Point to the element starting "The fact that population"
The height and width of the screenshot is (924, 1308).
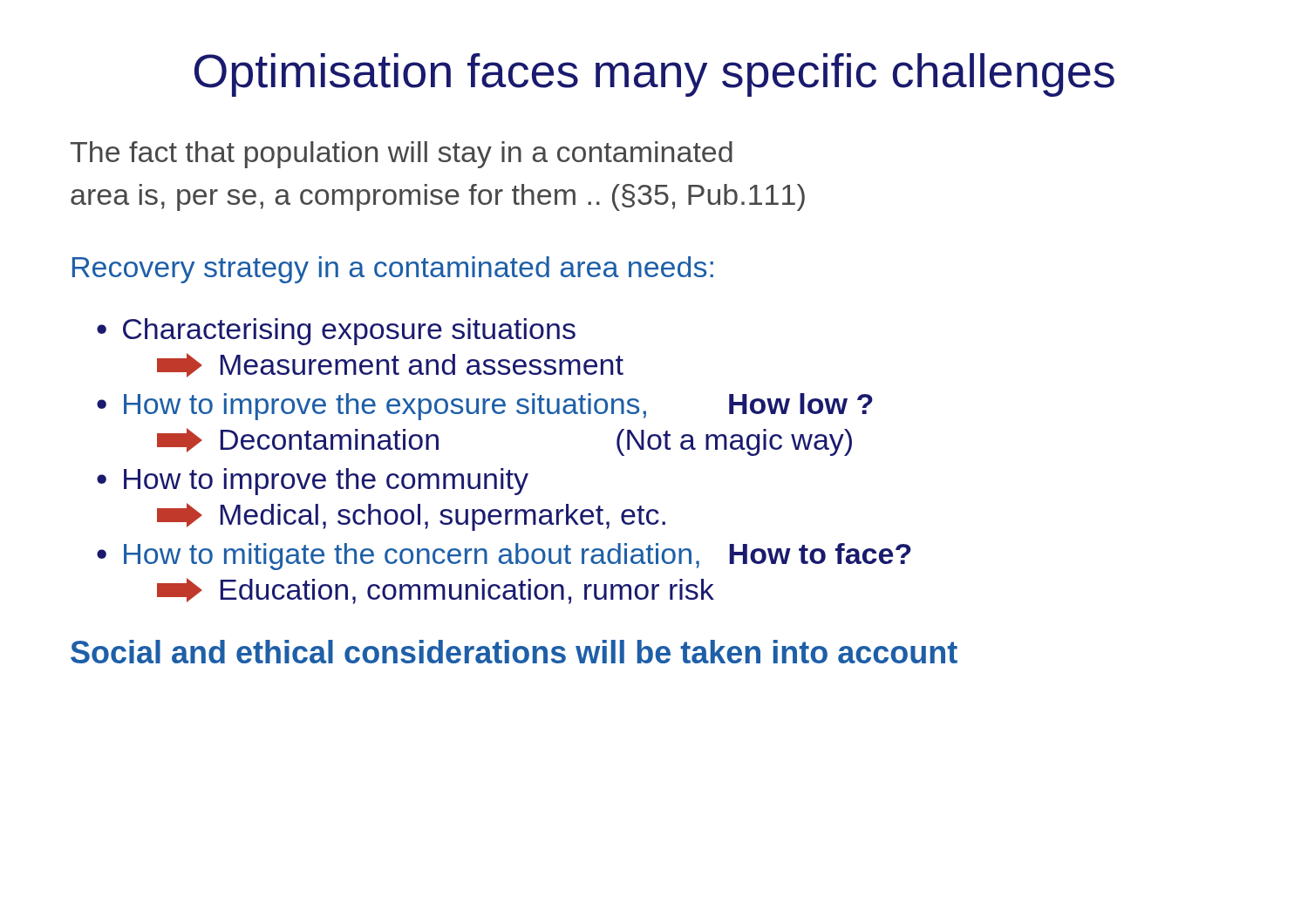(x=438, y=173)
